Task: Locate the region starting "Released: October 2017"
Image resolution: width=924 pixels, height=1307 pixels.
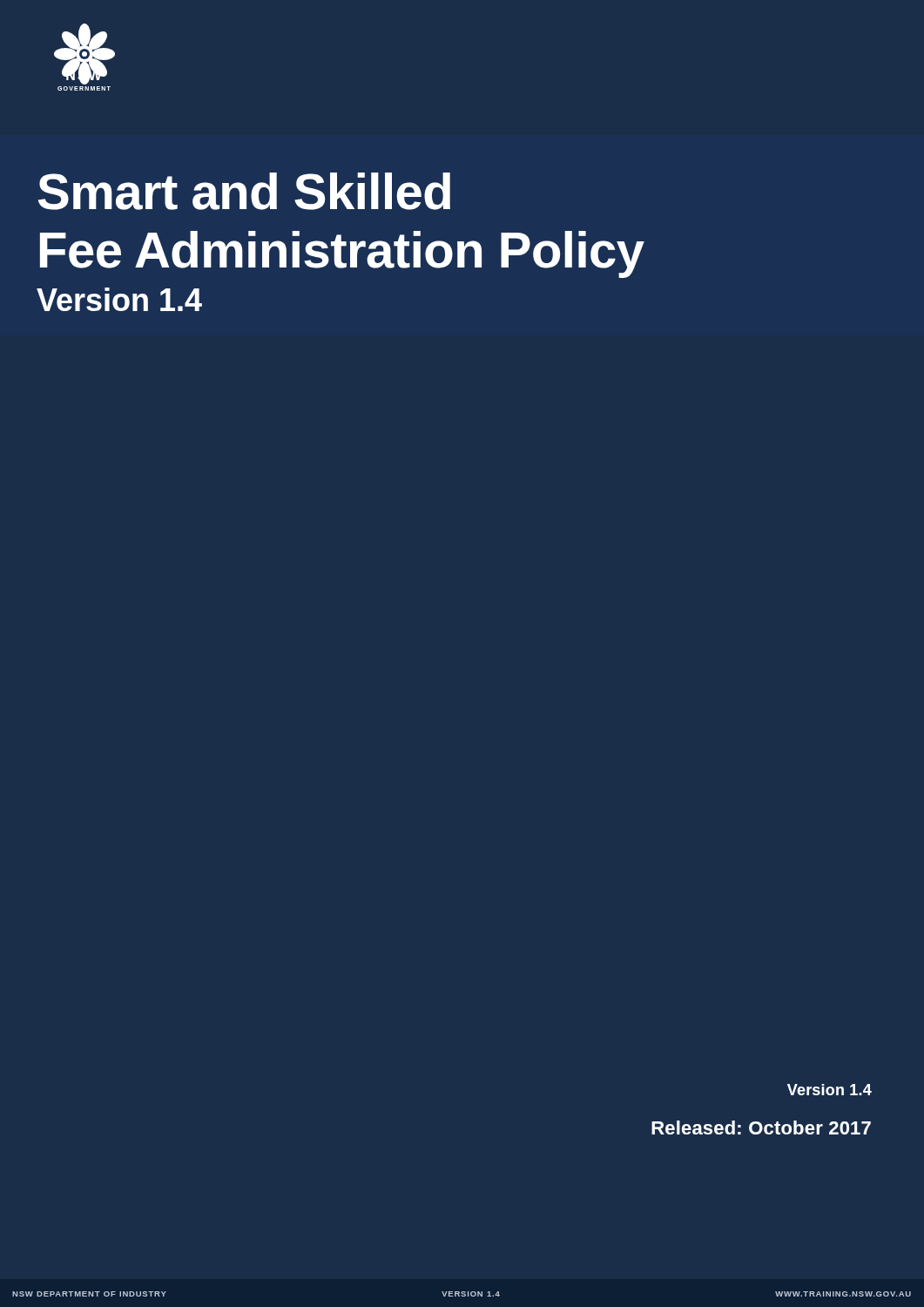Action: pos(761,1128)
